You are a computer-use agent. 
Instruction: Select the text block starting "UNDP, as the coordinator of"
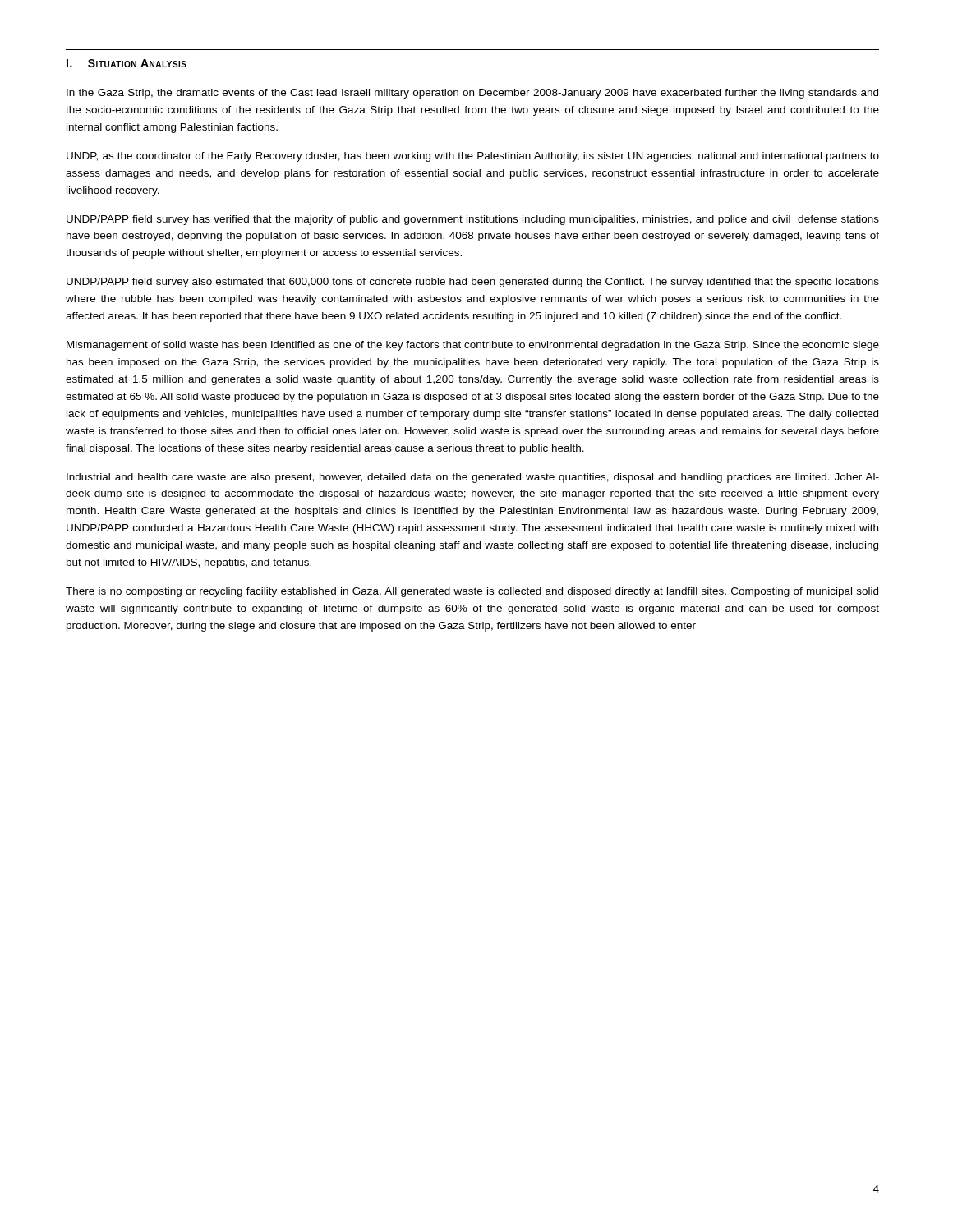pos(472,173)
